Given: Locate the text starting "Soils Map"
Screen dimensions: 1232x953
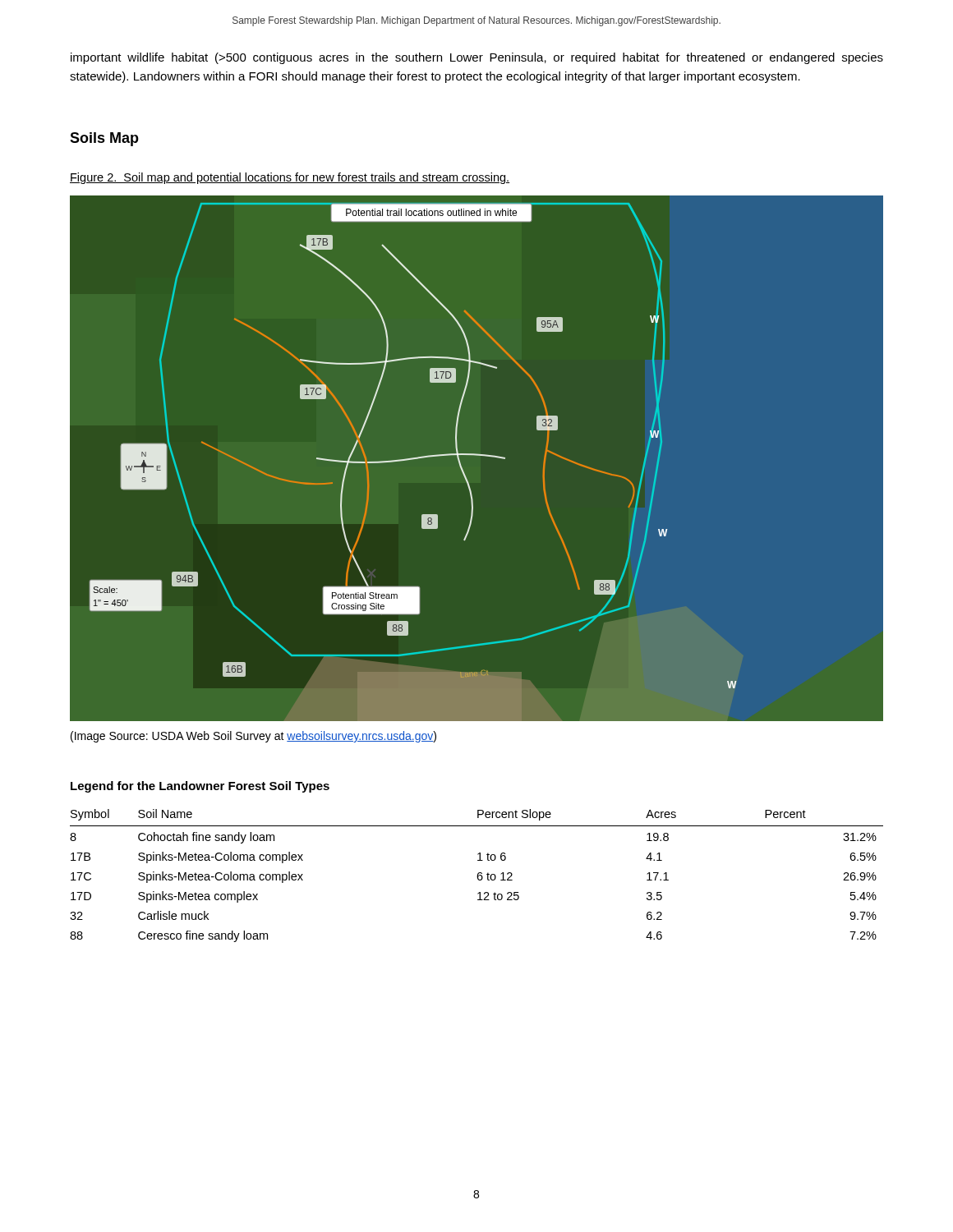Looking at the screenshot, I should 104,138.
